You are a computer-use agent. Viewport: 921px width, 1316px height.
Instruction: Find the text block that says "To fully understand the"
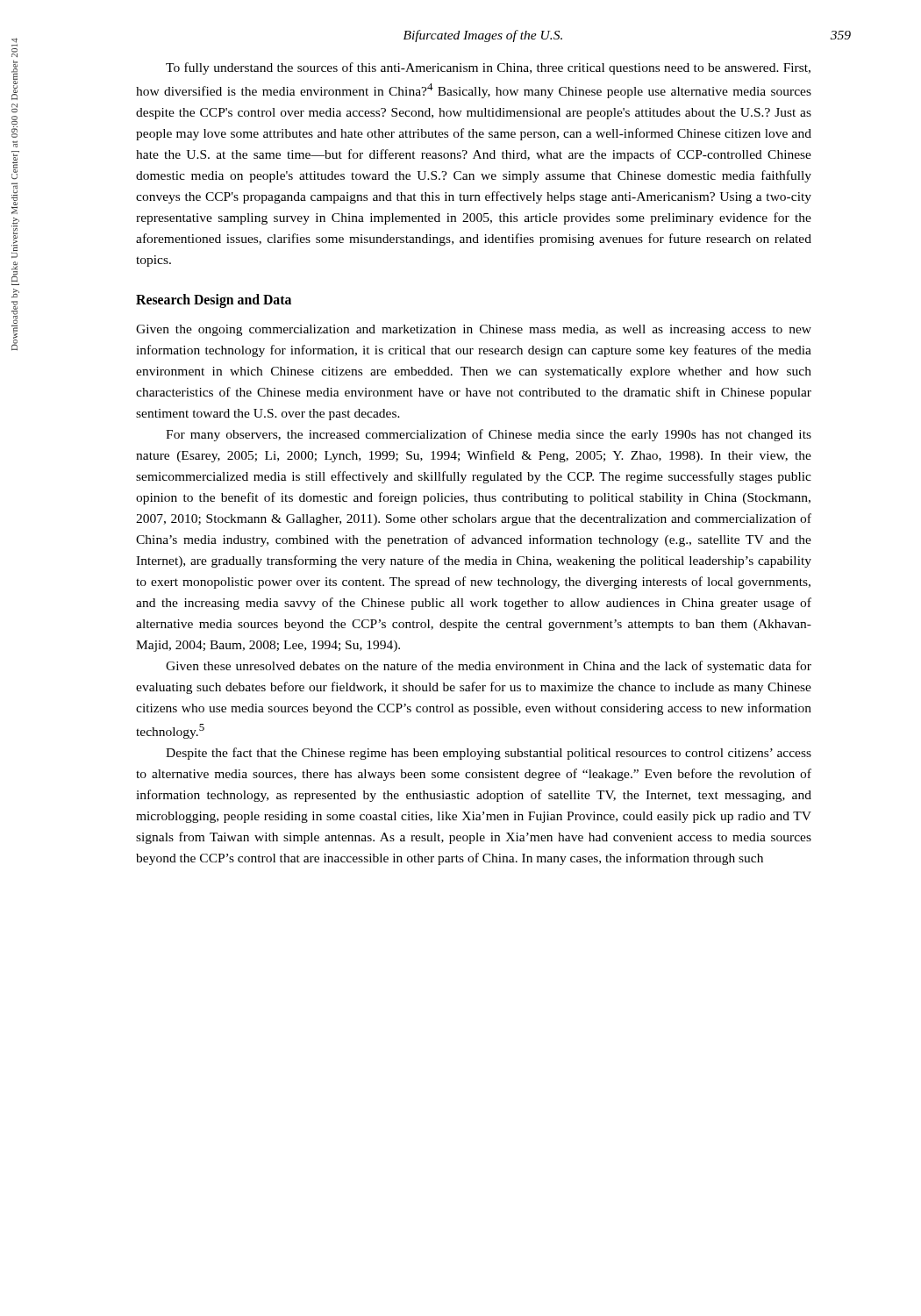[x=474, y=164]
